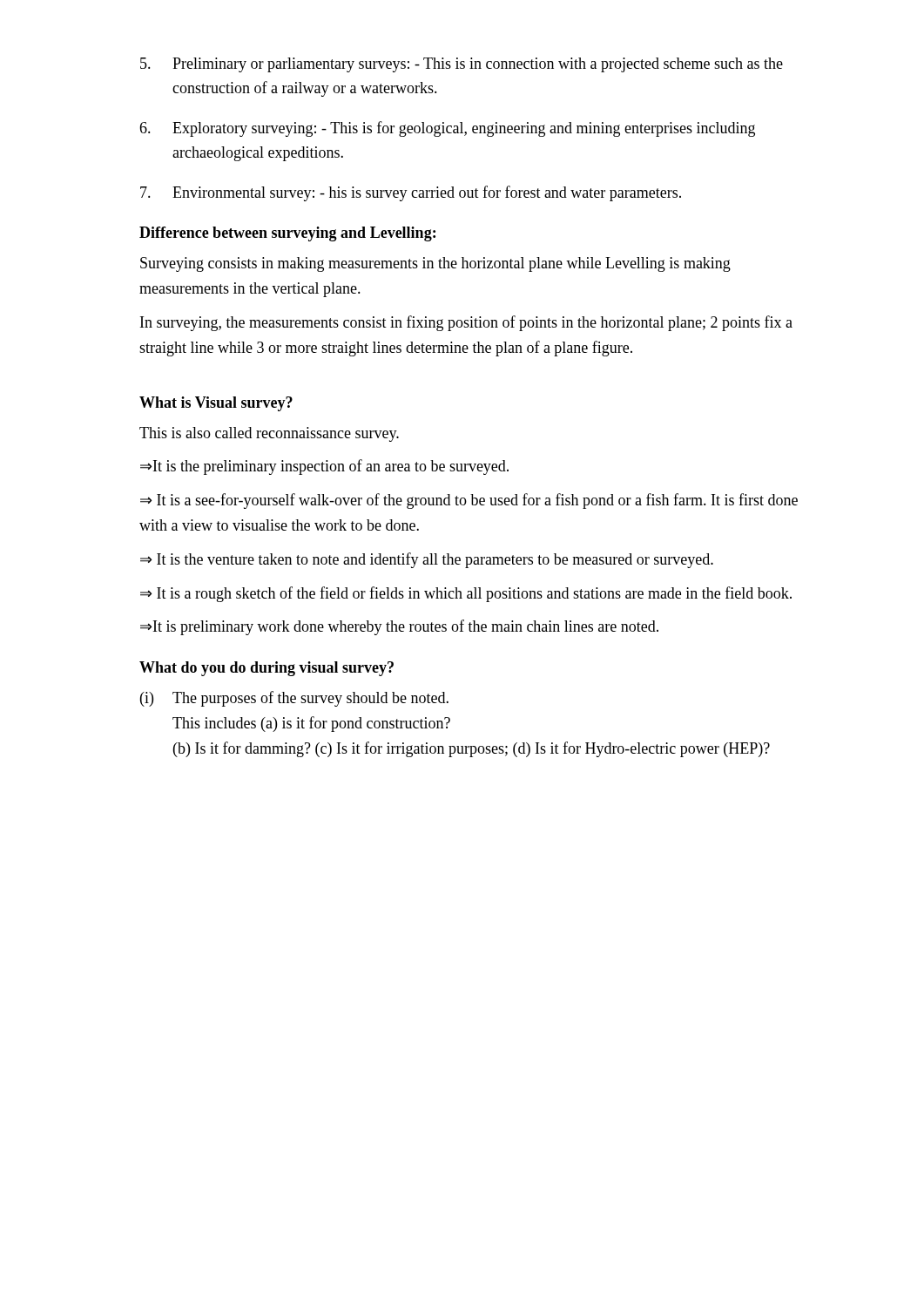Screen dimensions: 1307x924
Task: Find the list item that reads "7. Environmental survey: -"
Action: point(479,193)
